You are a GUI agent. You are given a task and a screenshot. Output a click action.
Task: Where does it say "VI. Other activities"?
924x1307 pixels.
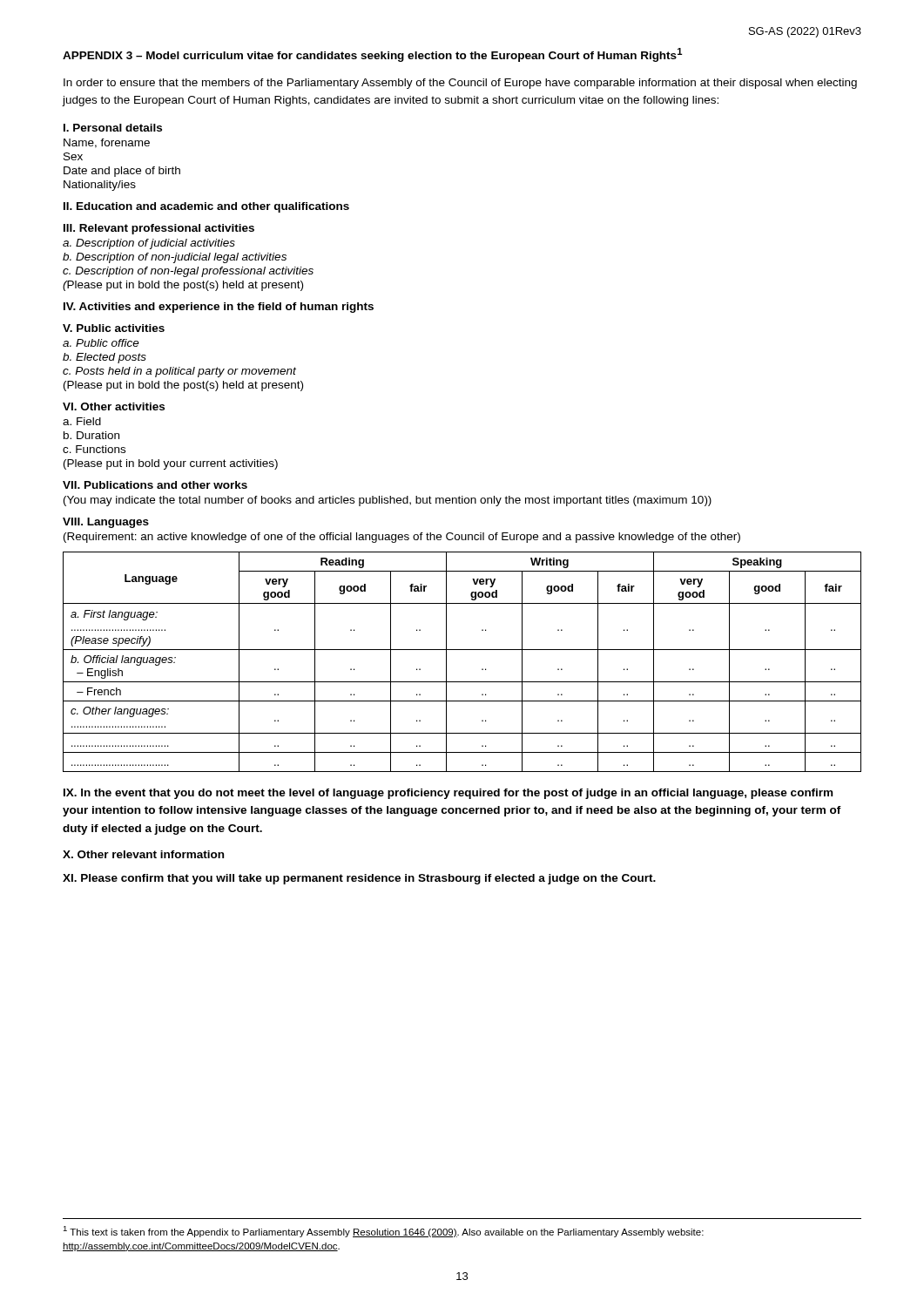114,406
